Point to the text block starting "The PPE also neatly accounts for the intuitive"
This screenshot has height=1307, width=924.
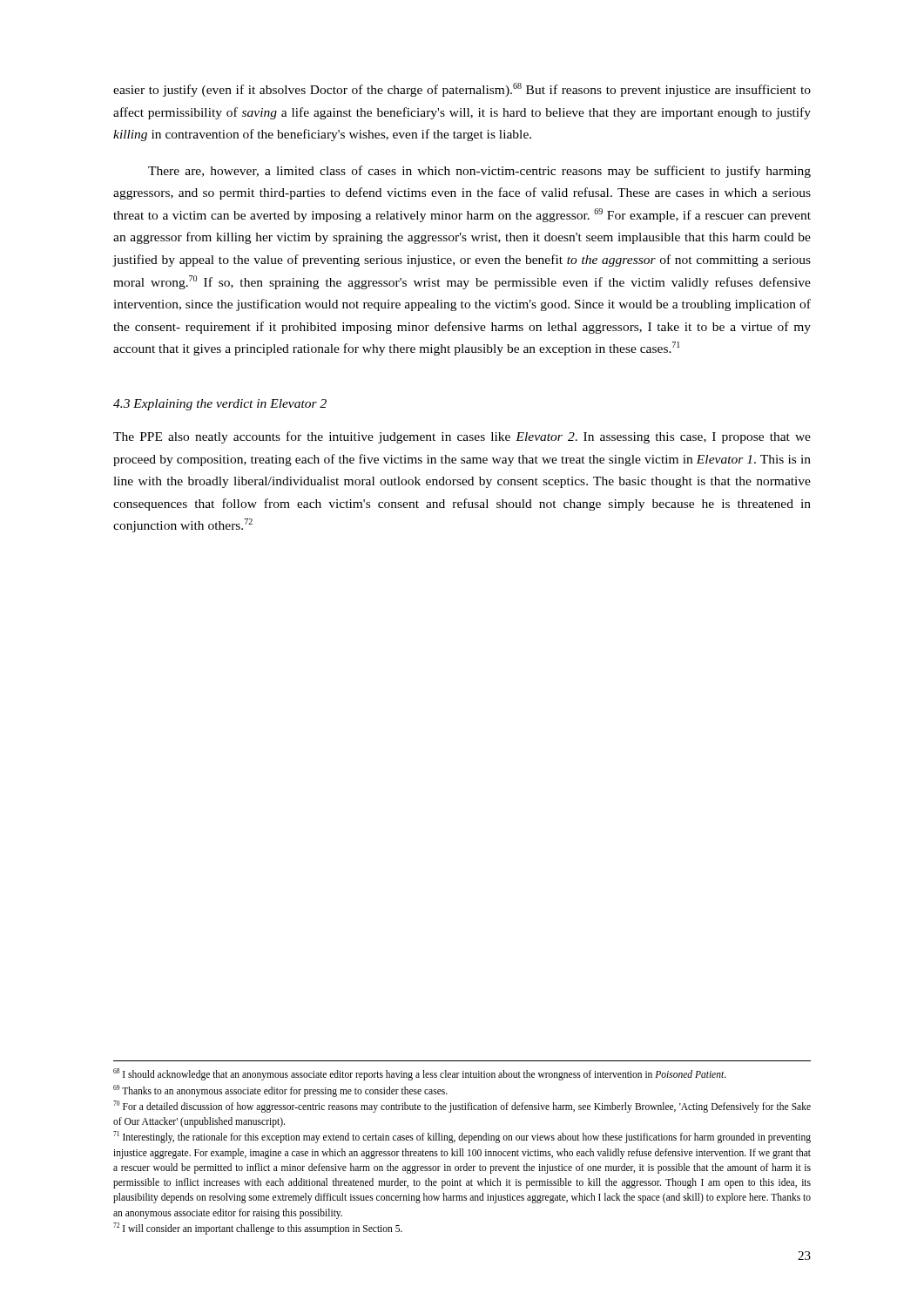click(x=462, y=481)
